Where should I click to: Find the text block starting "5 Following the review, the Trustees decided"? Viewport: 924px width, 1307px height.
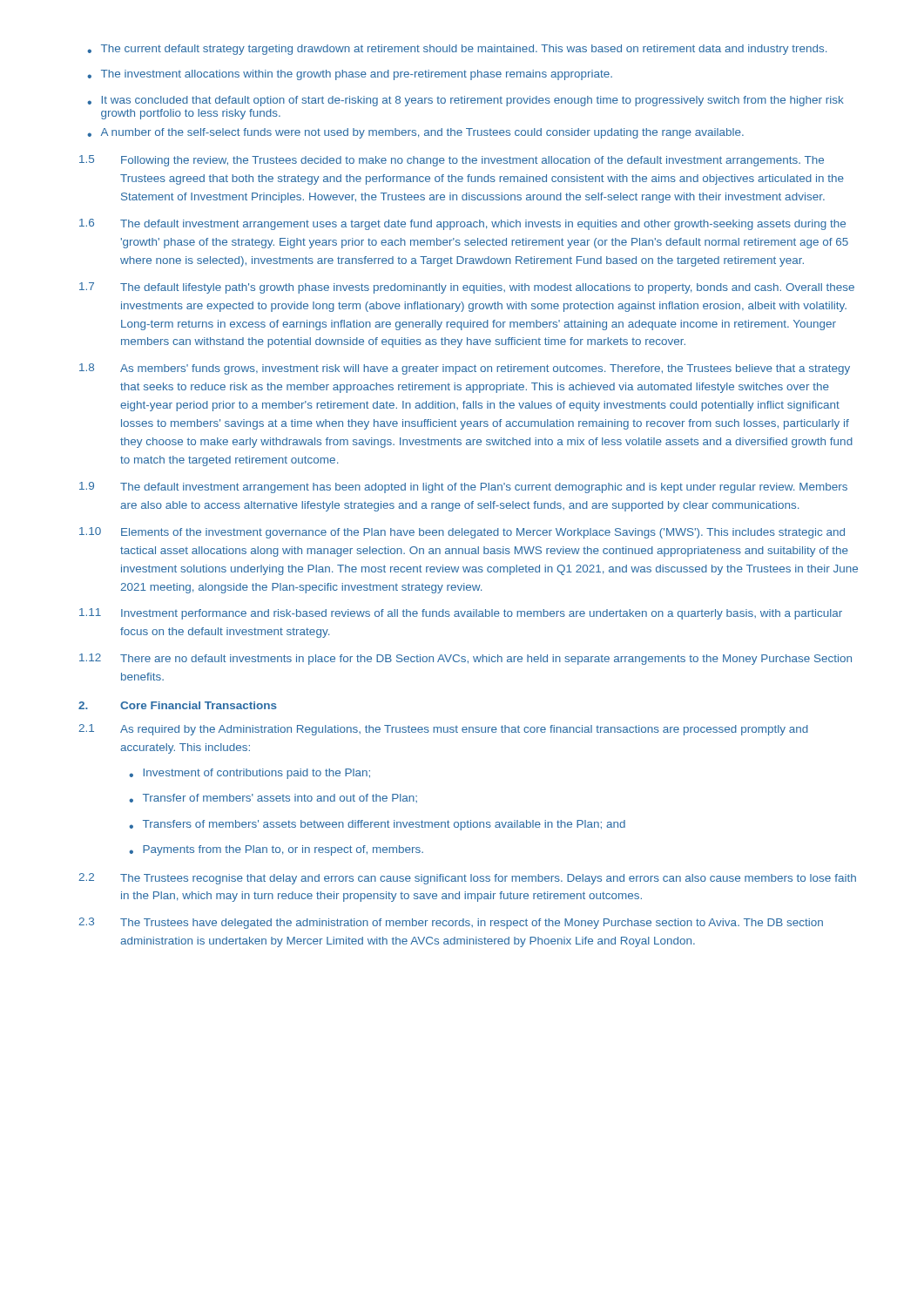pos(470,179)
